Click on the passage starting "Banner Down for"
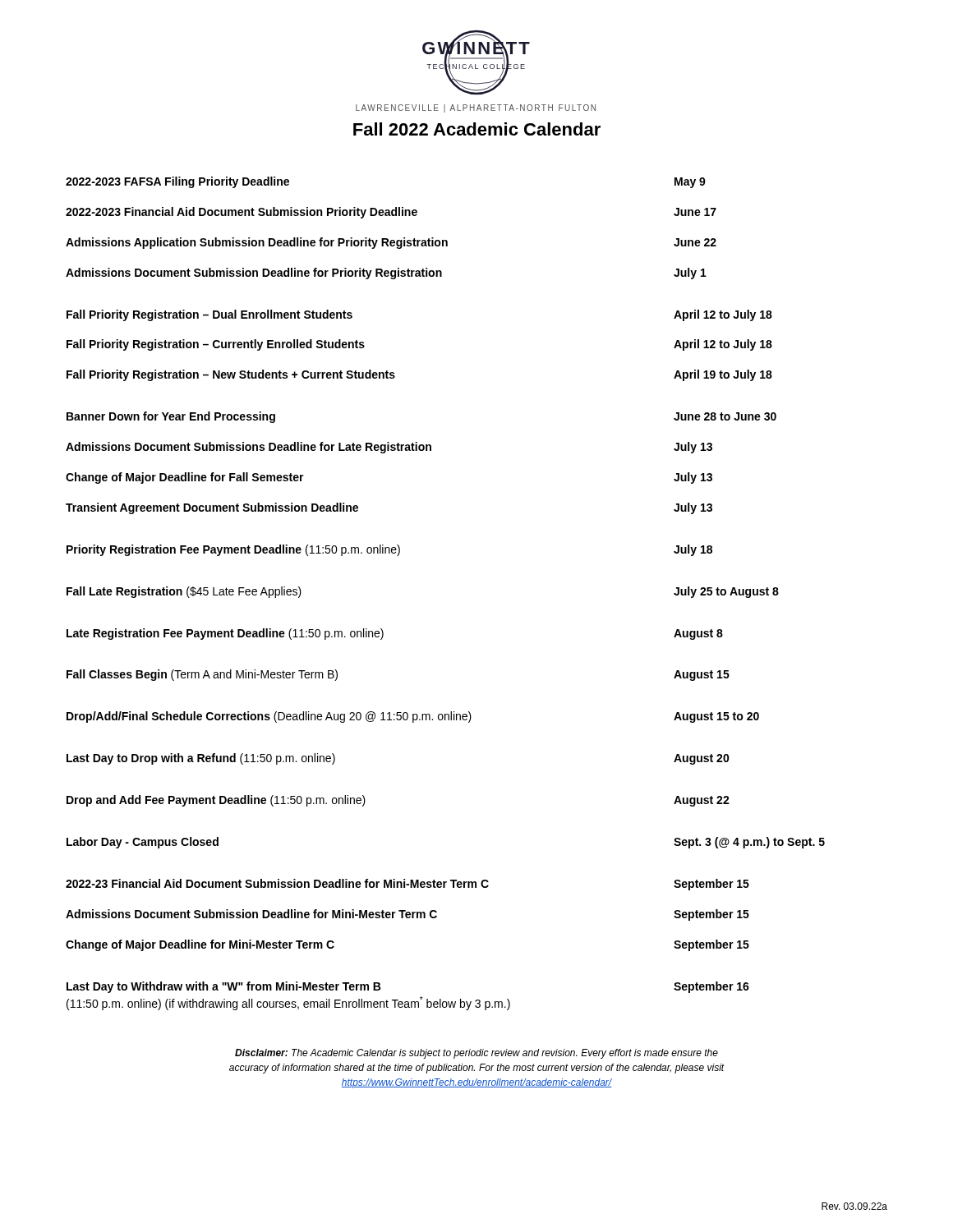953x1232 pixels. point(174,417)
